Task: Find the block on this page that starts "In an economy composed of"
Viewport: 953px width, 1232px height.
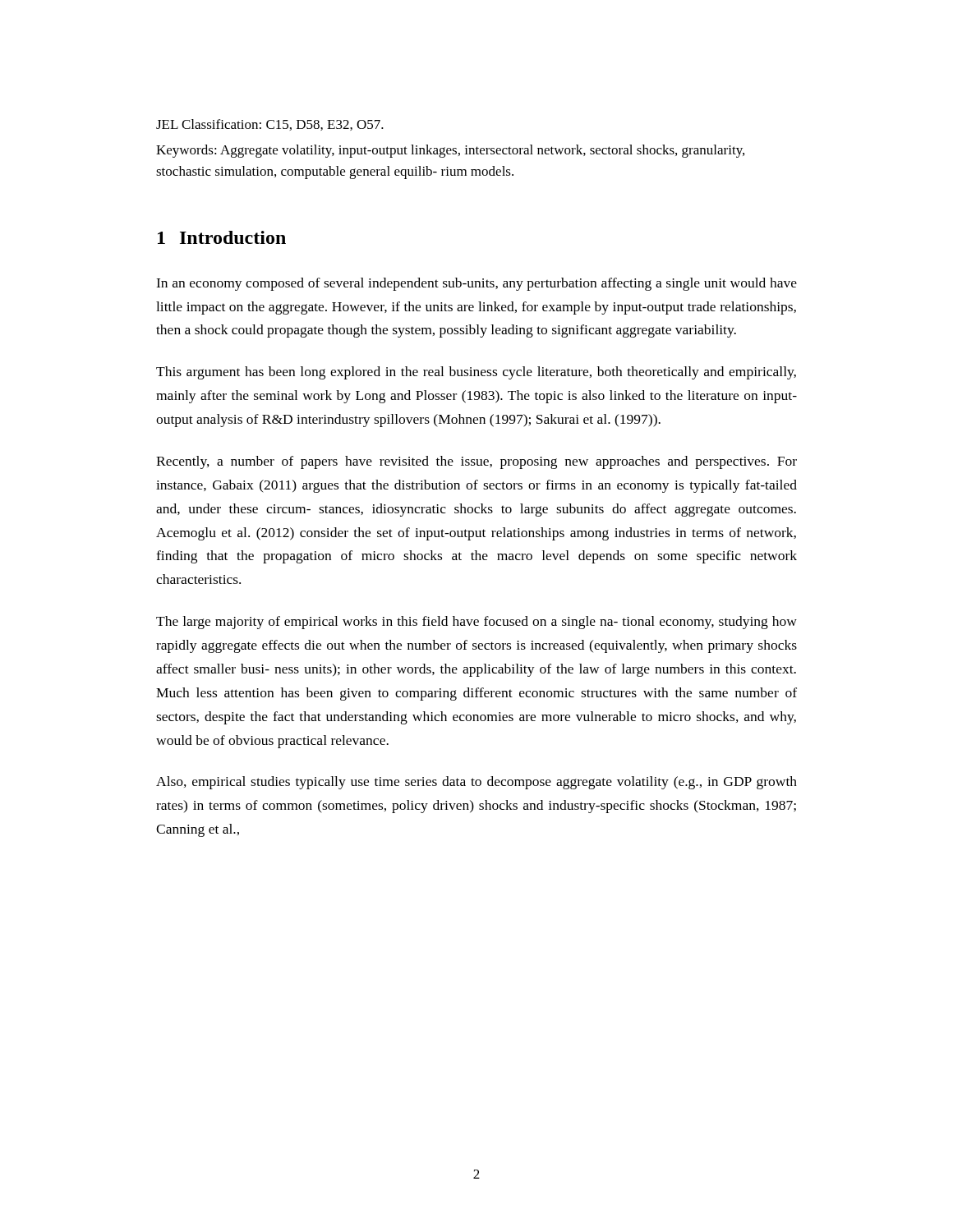Action: 476,306
